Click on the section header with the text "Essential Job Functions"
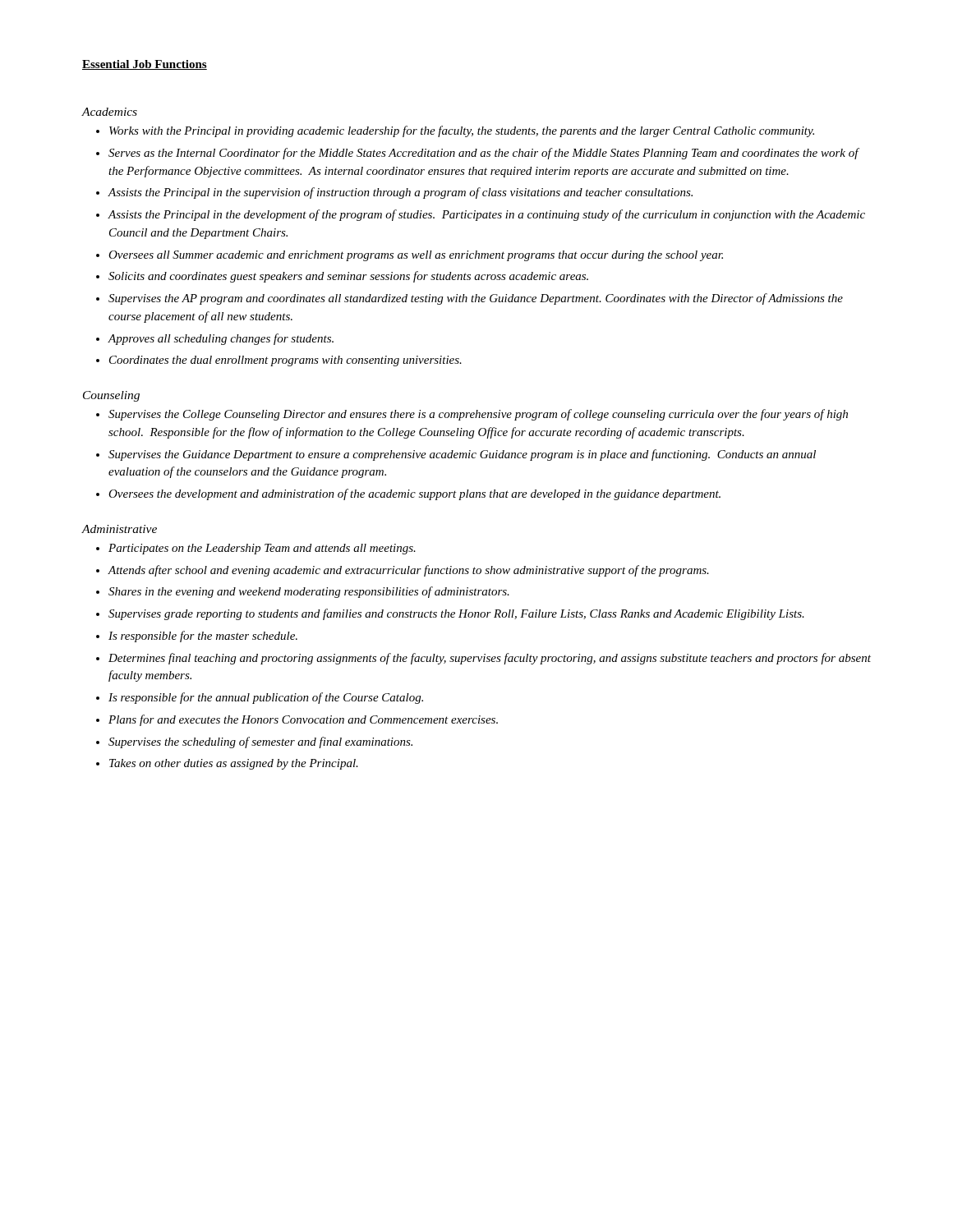 pyautogui.click(x=144, y=64)
